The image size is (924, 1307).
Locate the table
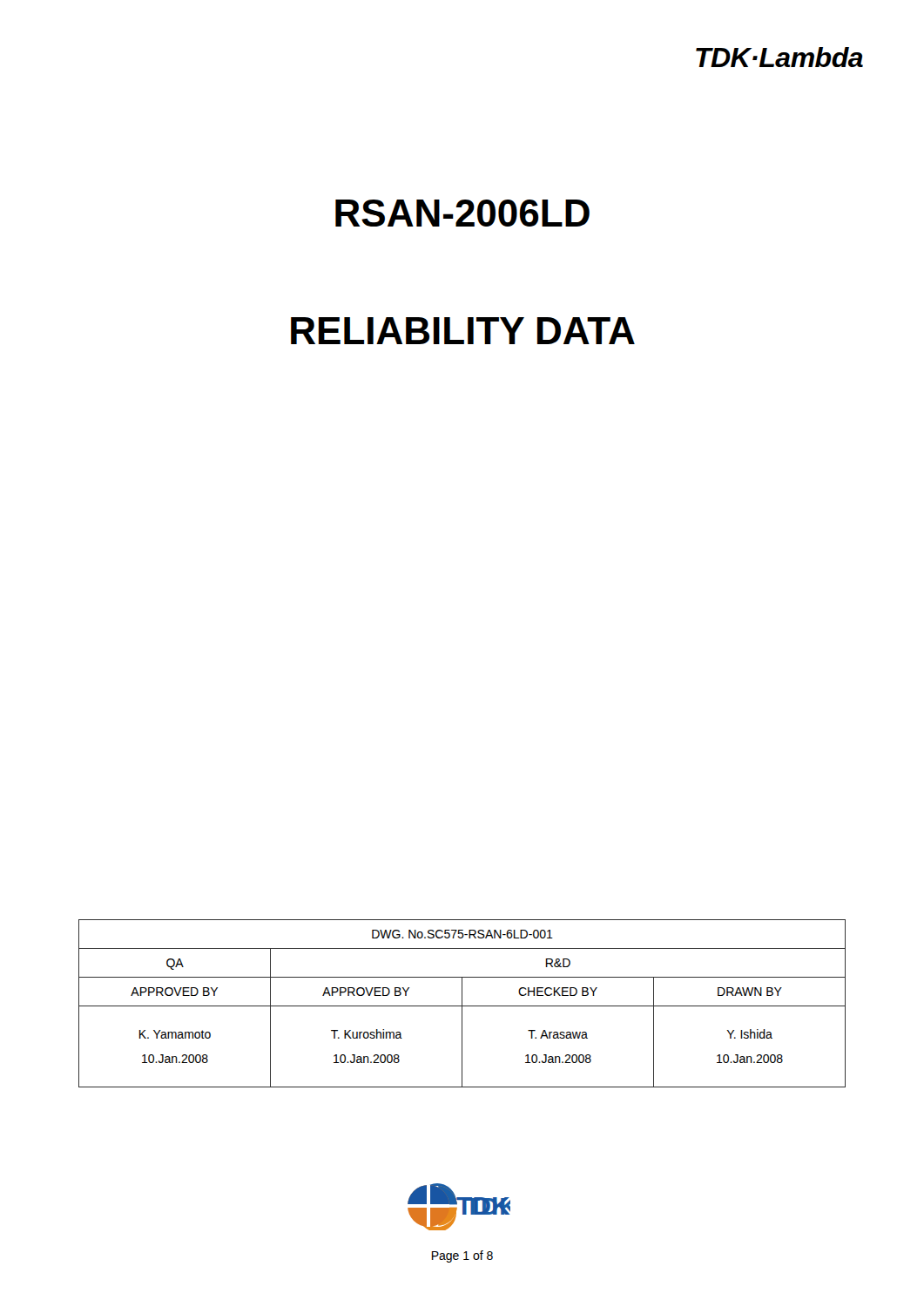[x=462, y=1003]
